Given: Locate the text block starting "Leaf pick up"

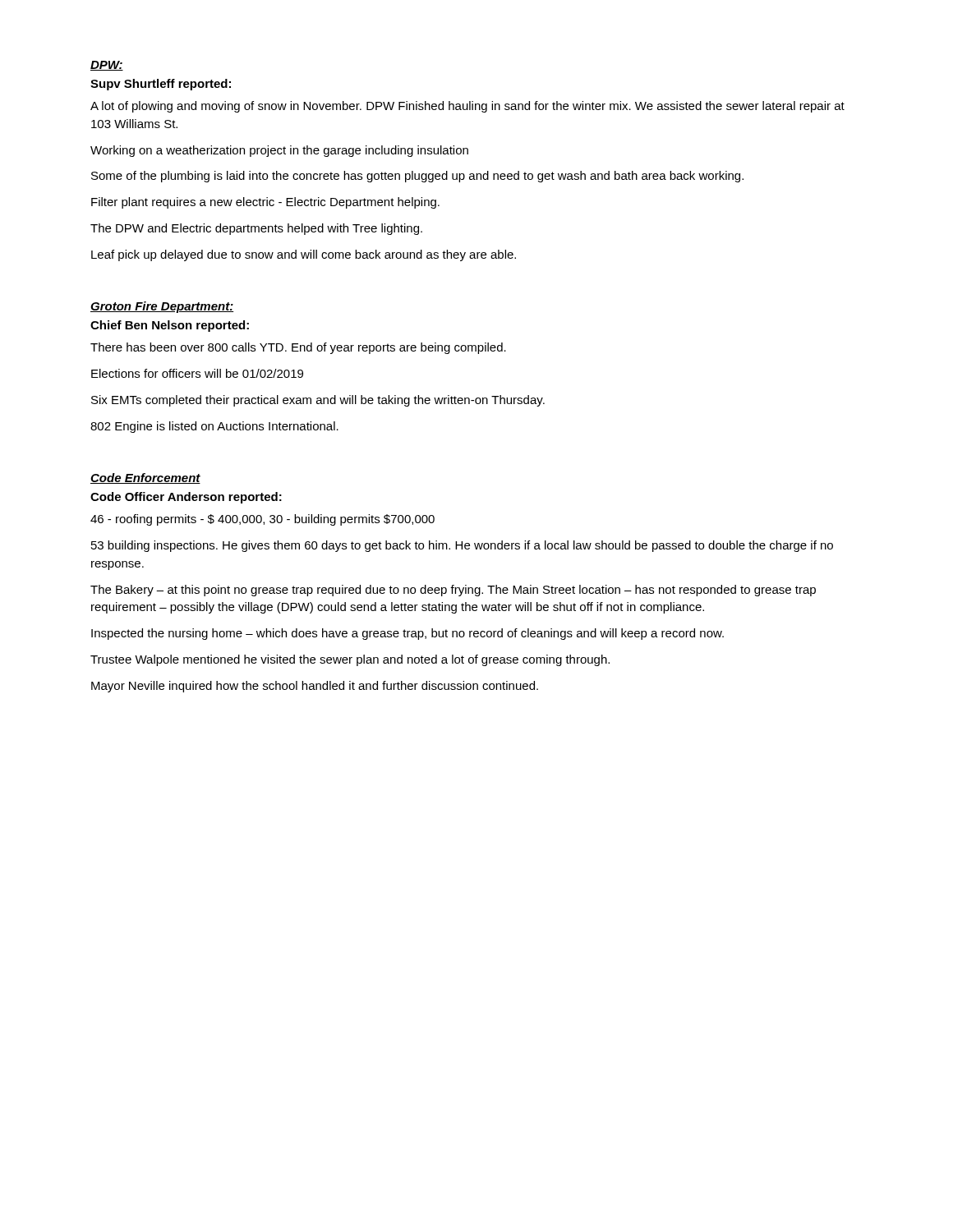Looking at the screenshot, I should pyautogui.click(x=304, y=254).
